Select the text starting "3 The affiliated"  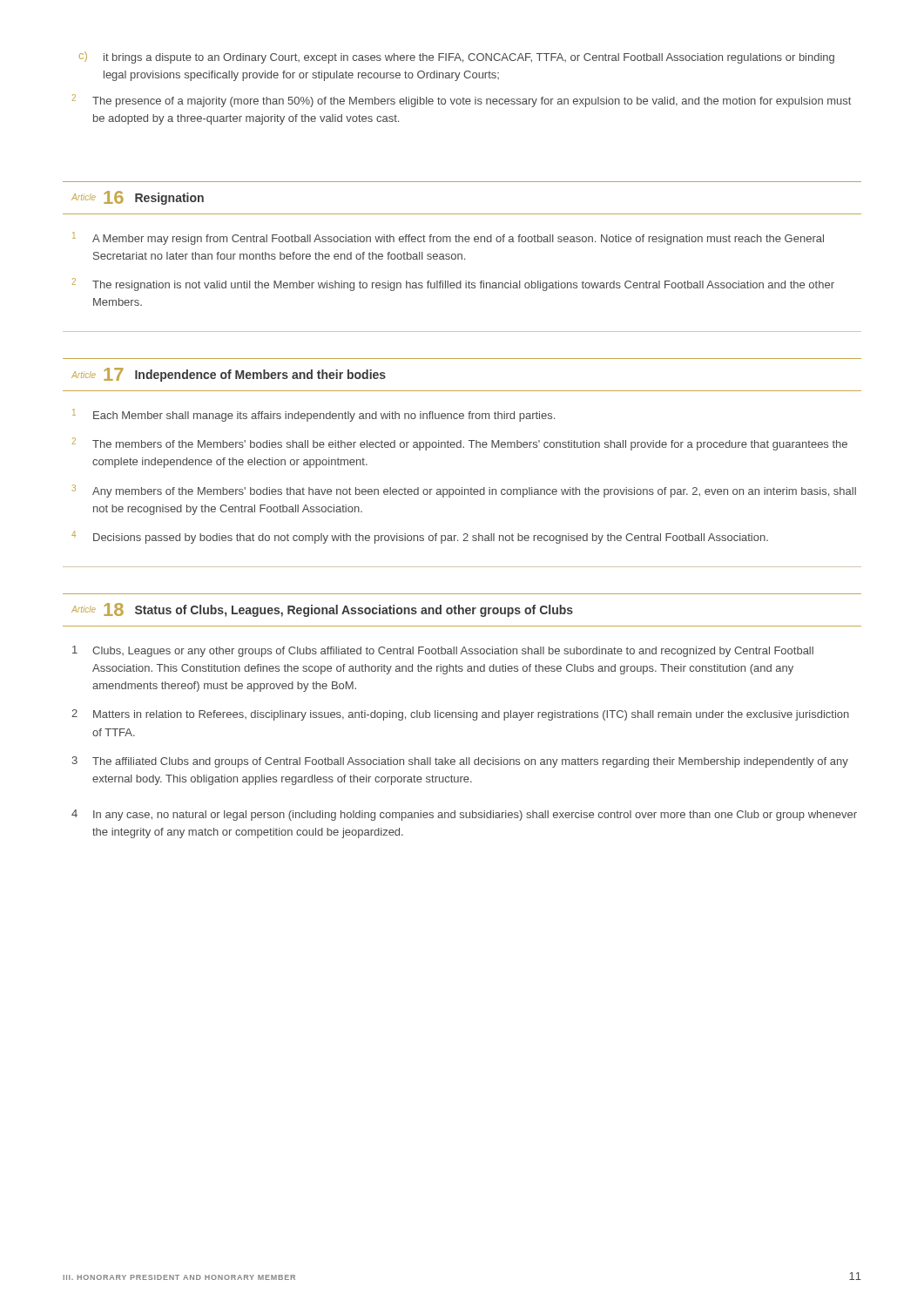tap(466, 770)
